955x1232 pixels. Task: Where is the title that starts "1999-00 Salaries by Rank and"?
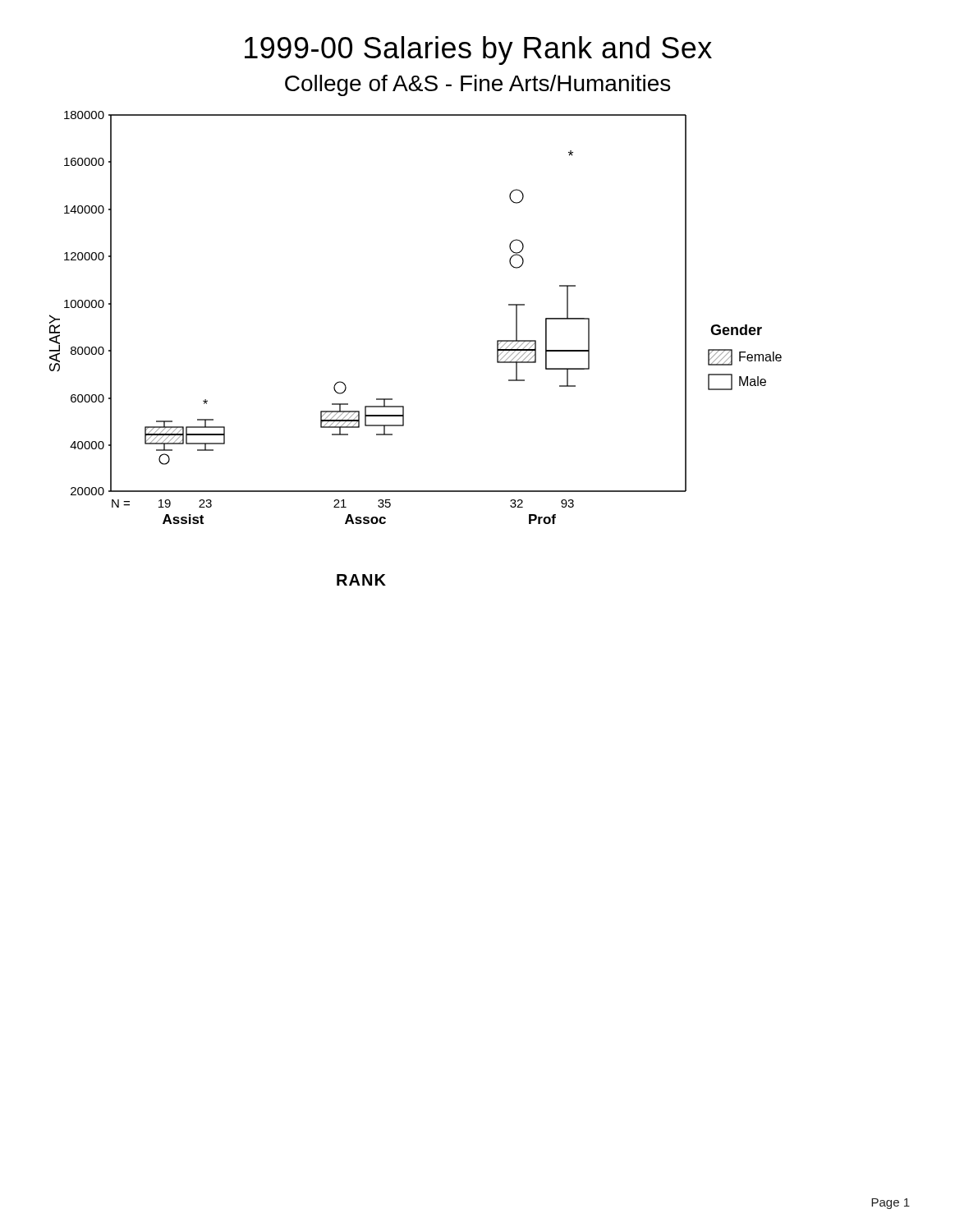[478, 48]
